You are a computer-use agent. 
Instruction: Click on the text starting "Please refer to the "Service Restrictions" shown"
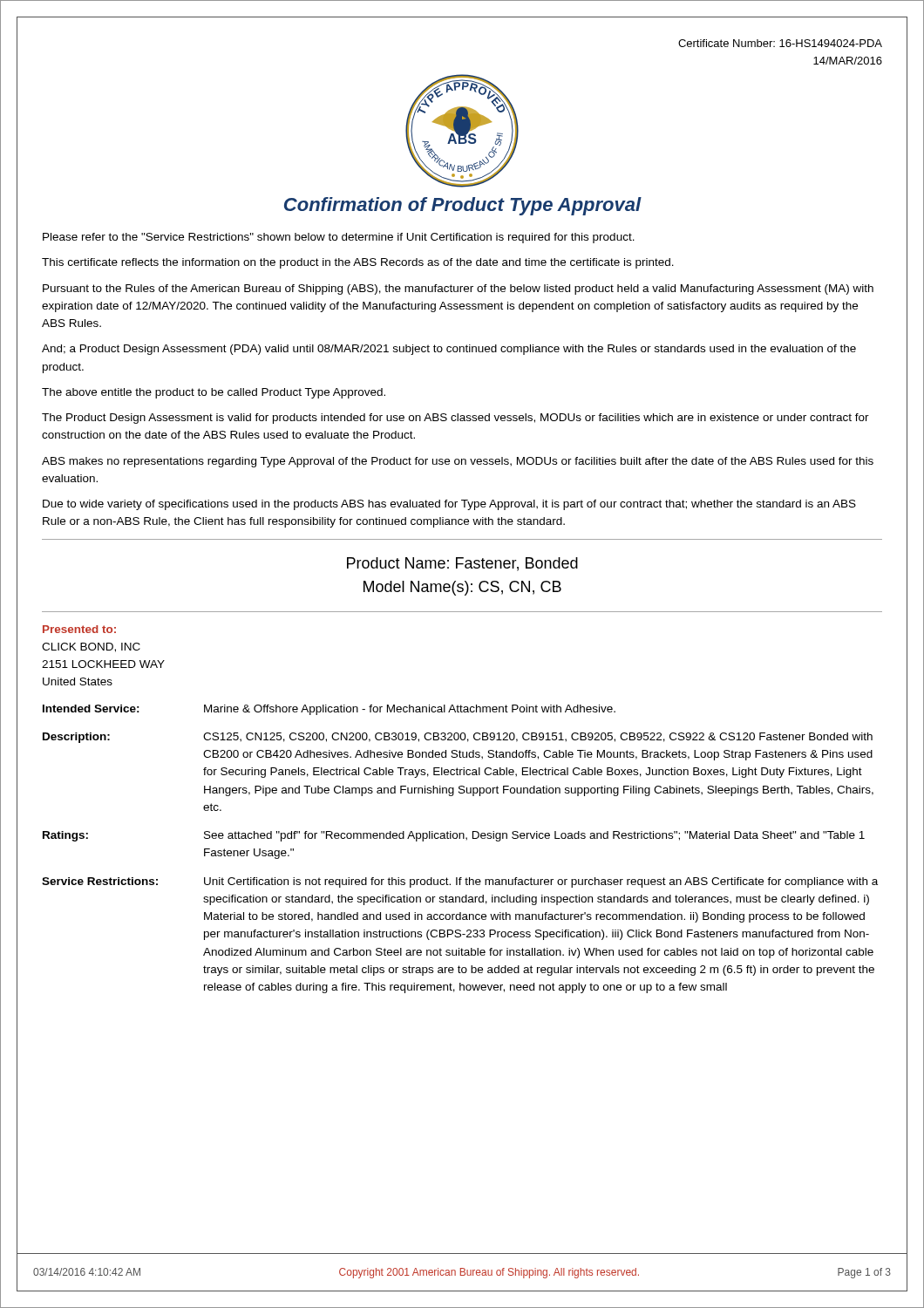[338, 237]
